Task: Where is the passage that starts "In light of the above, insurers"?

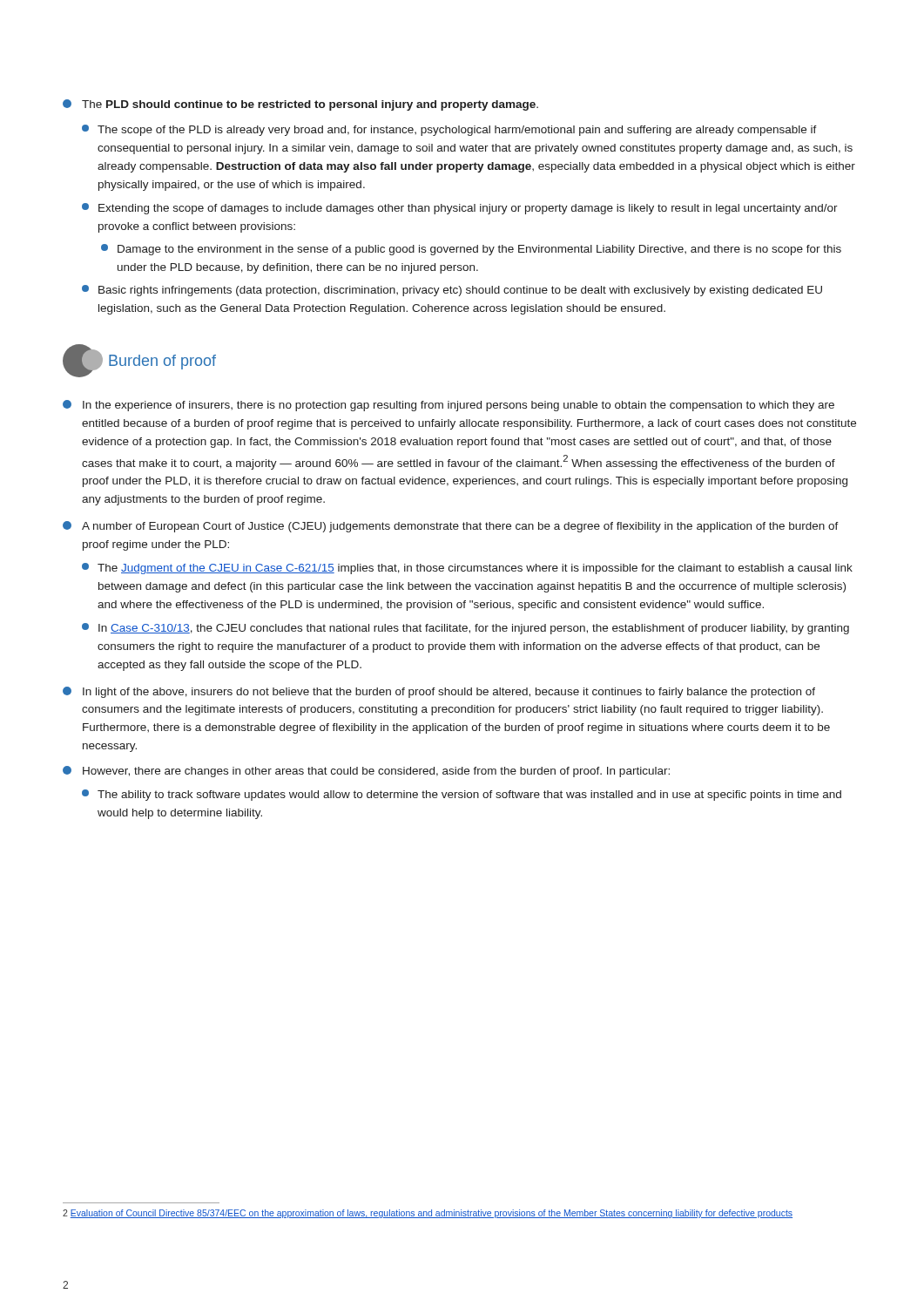Action: 462,719
